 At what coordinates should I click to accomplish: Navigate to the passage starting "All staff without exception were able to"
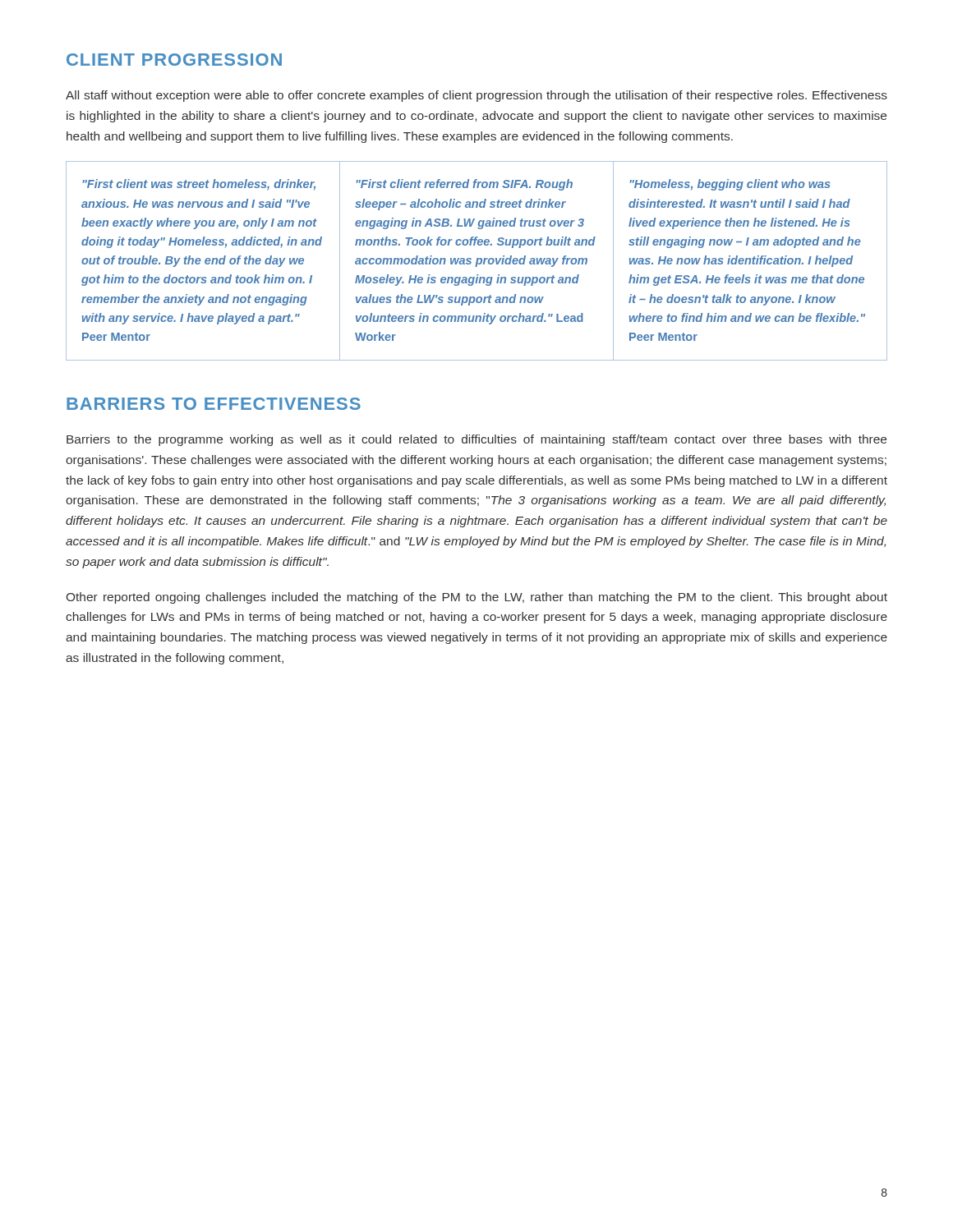[x=476, y=115]
